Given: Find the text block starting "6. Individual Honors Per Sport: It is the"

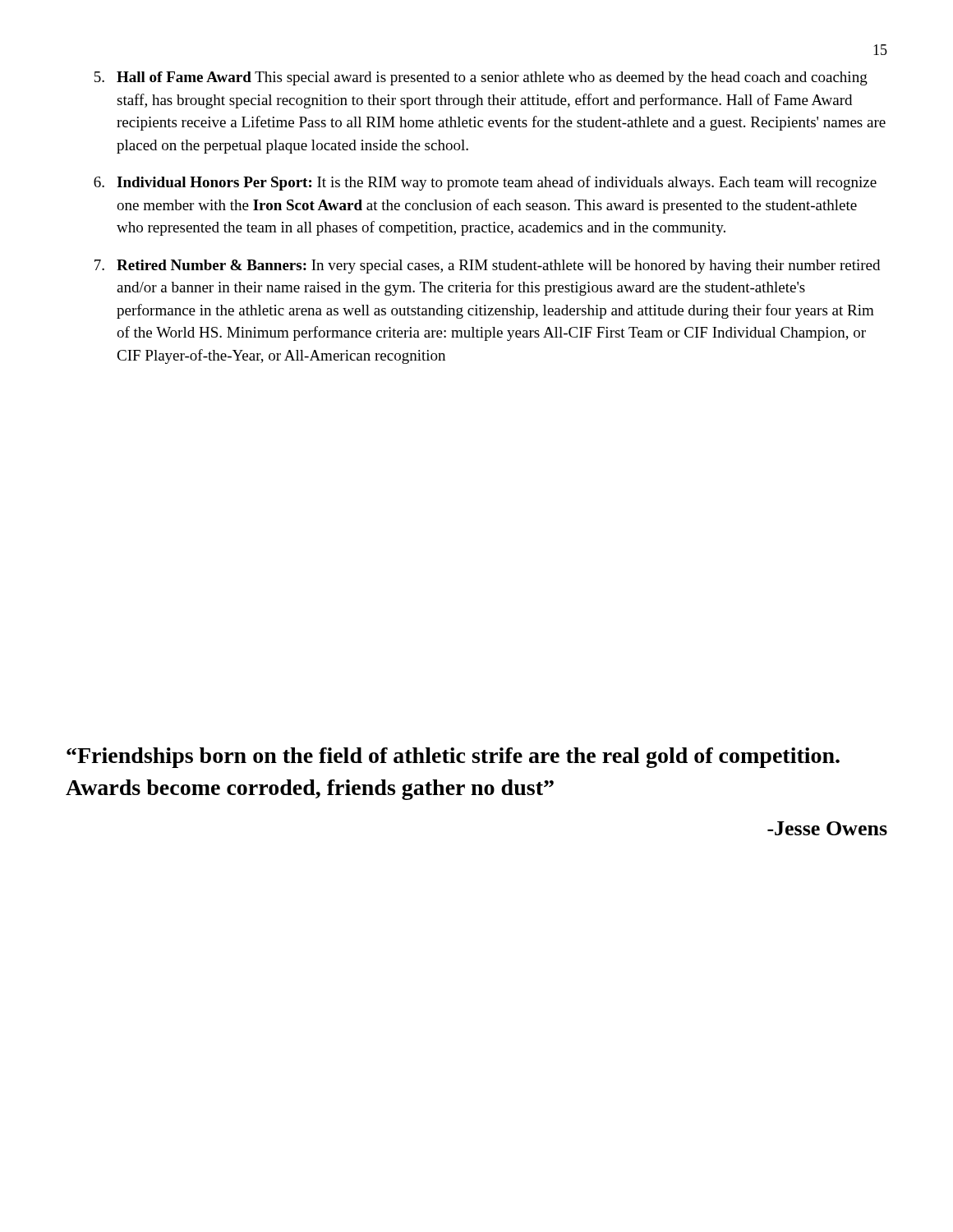Looking at the screenshot, I should [x=476, y=205].
